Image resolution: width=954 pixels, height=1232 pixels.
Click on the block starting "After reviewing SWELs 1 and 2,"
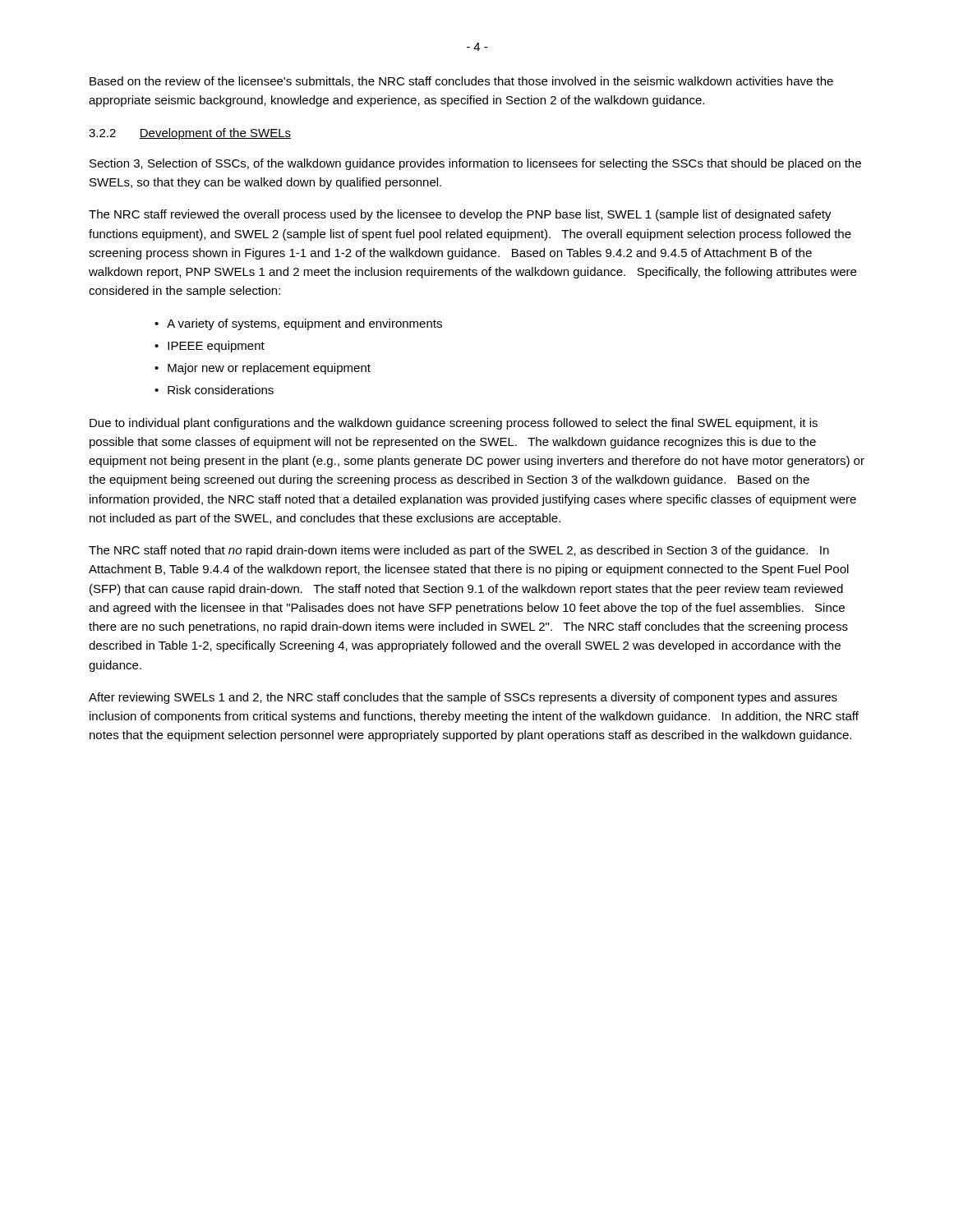point(474,716)
